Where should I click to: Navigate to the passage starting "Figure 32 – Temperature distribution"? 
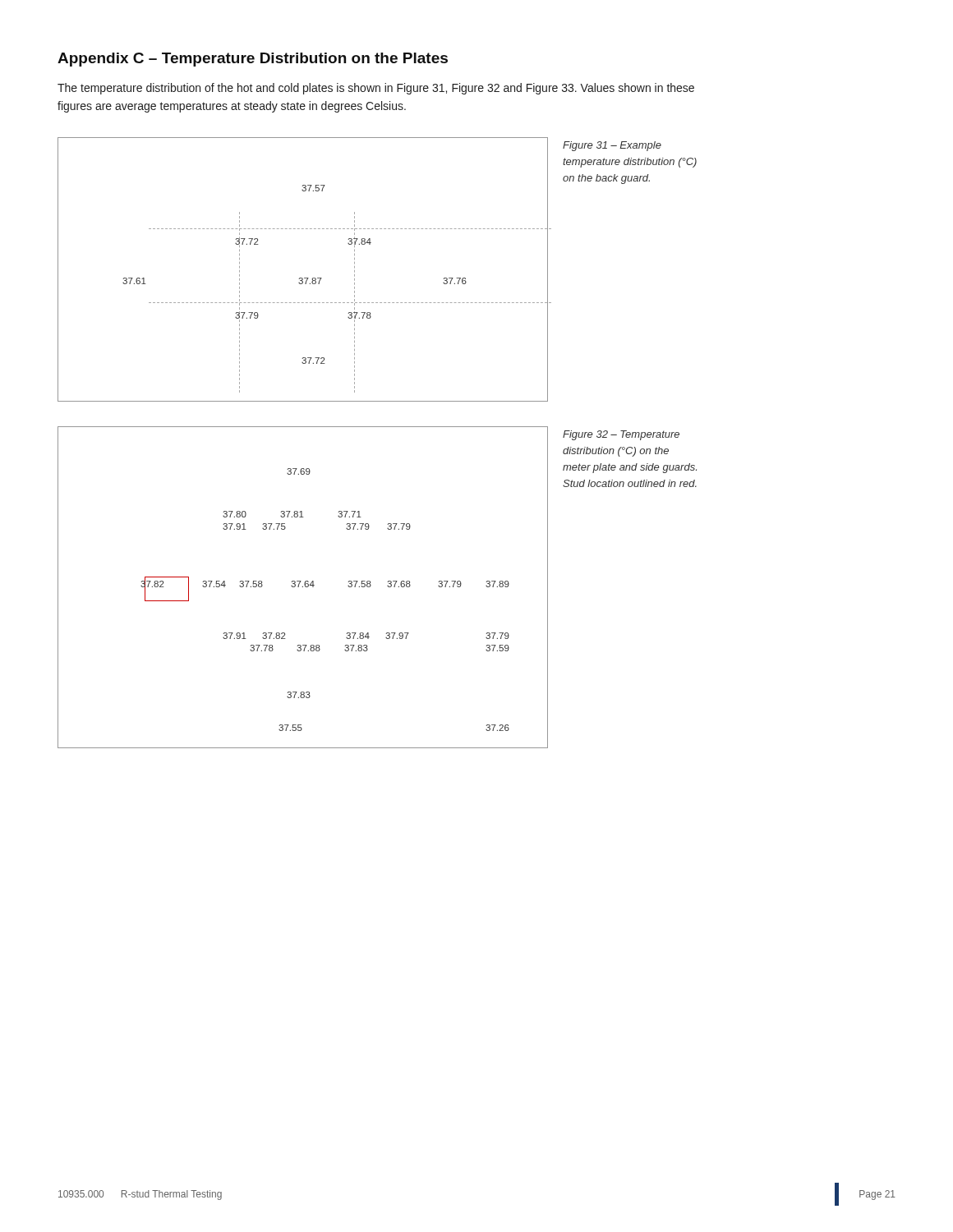point(630,459)
